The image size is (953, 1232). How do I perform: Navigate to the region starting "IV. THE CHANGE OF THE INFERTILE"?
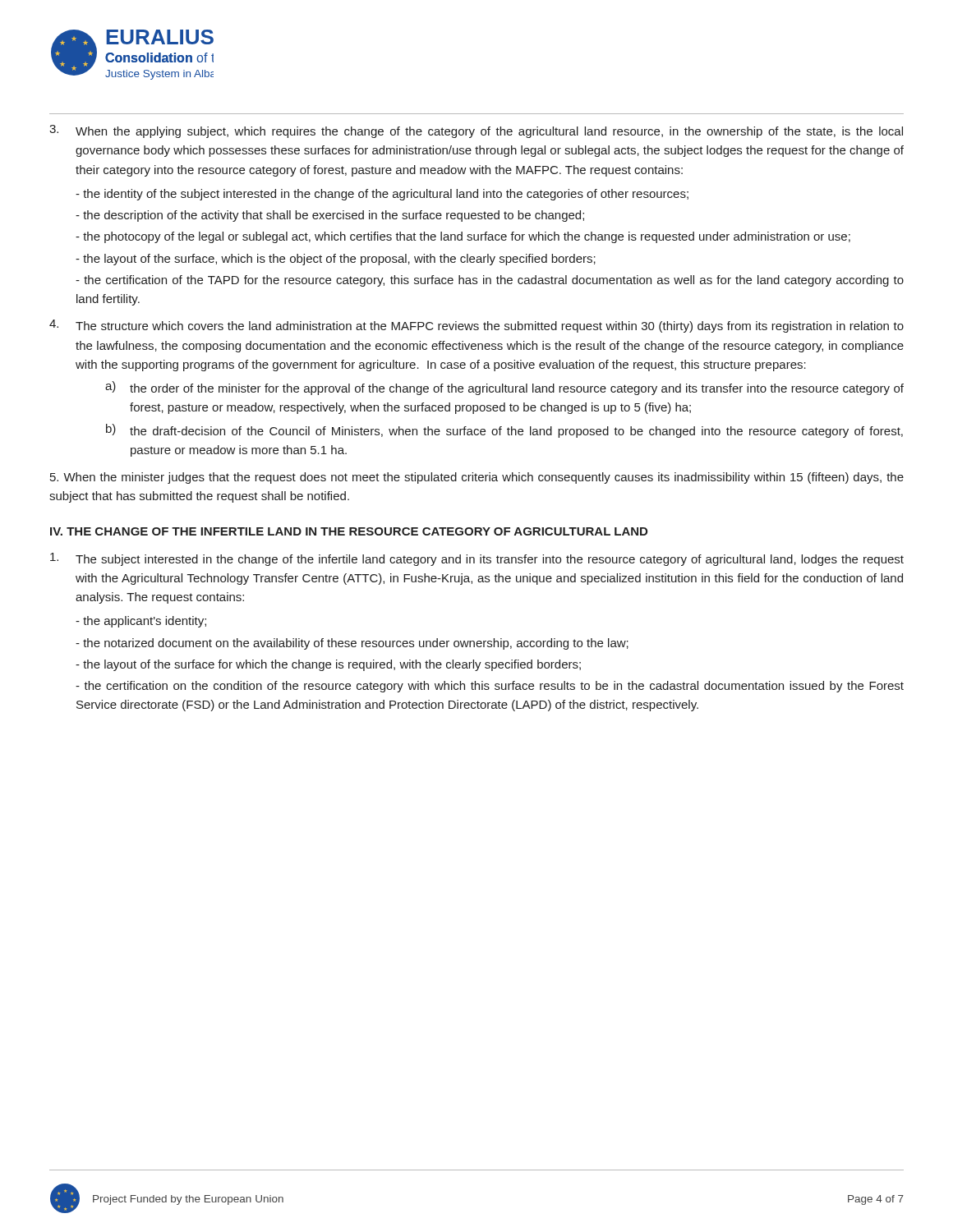click(x=476, y=531)
